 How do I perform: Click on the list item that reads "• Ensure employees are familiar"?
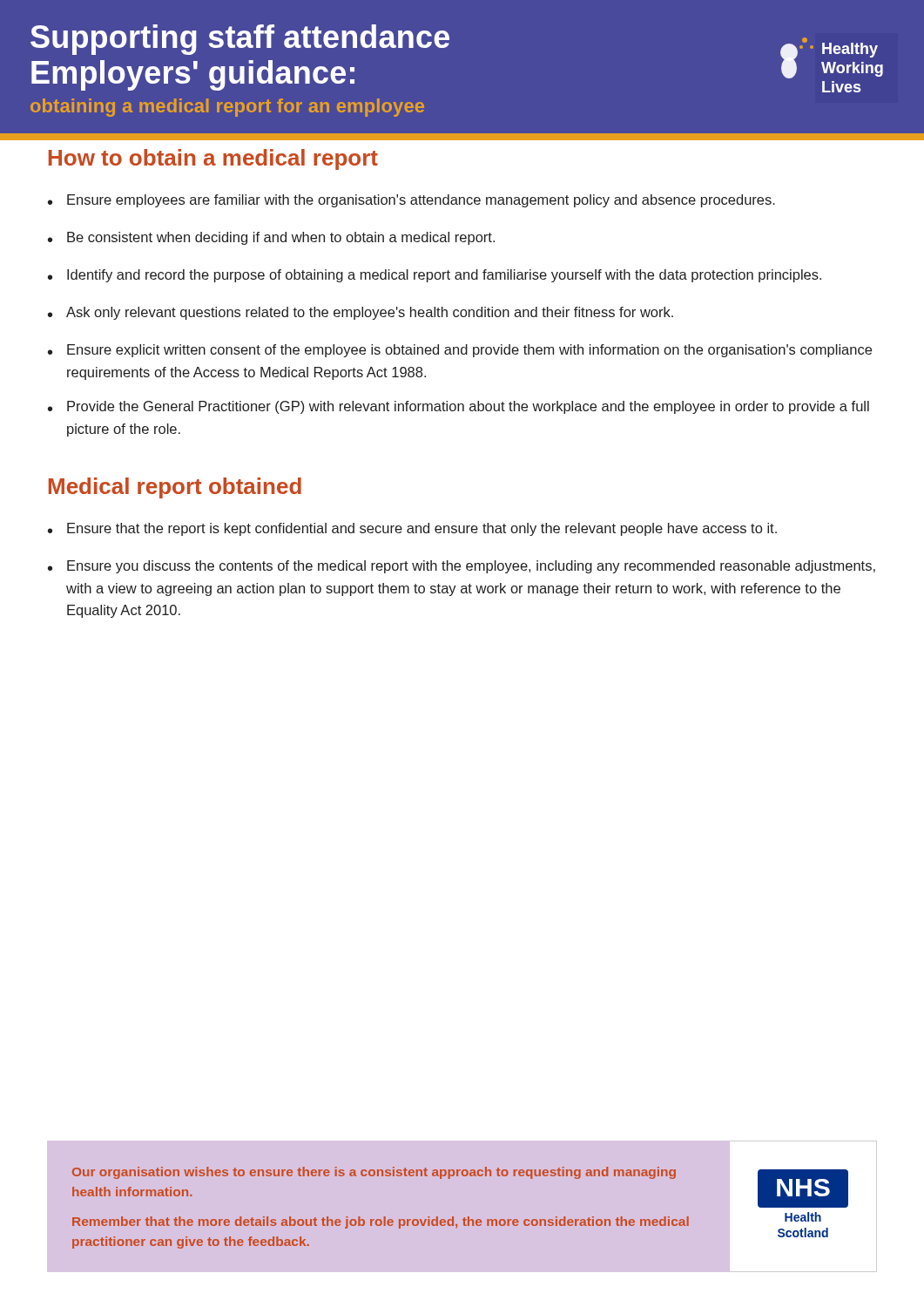[462, 202]
